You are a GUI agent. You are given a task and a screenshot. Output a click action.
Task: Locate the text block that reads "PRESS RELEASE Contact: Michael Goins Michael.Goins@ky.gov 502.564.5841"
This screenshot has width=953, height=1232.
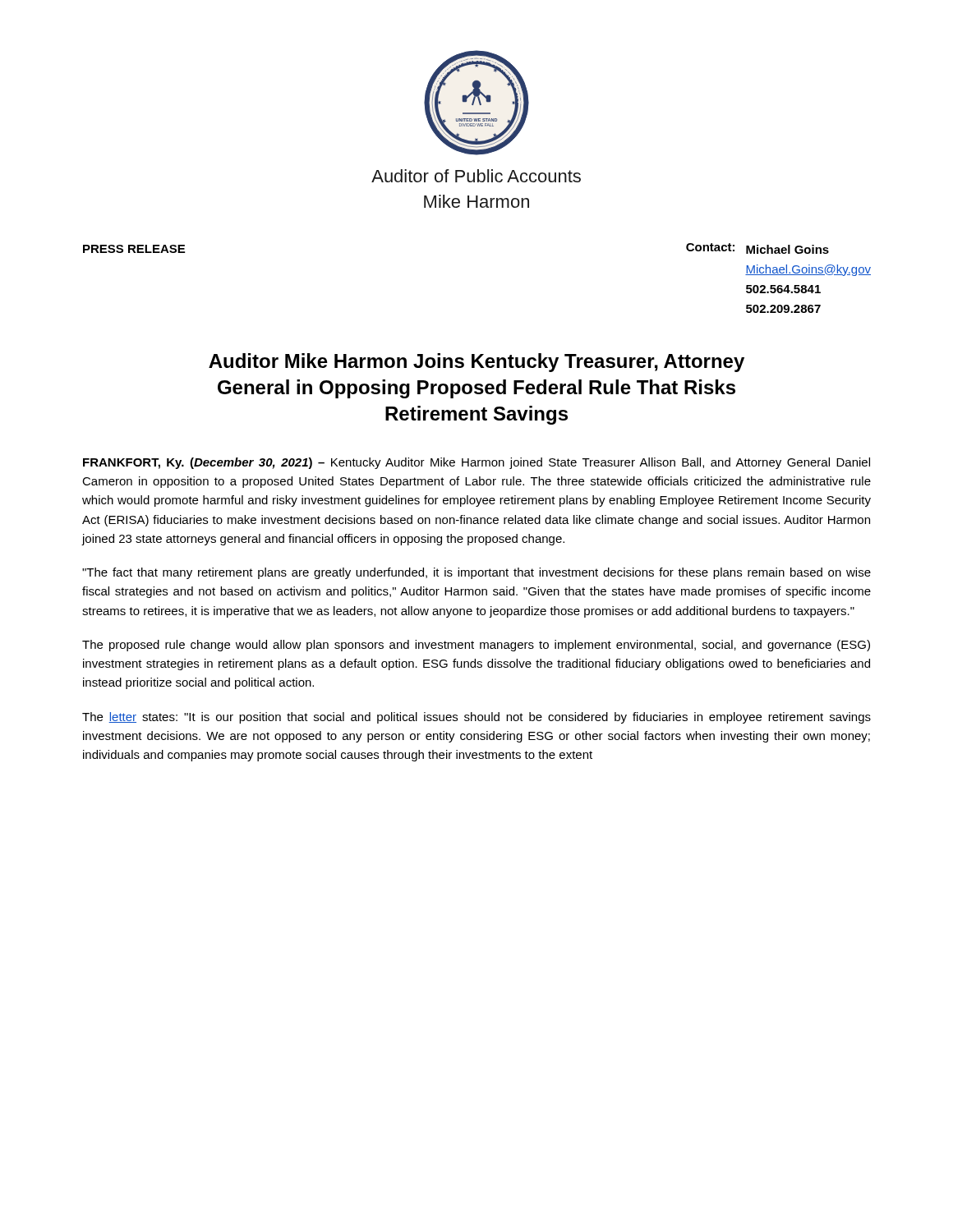[135, 248]
